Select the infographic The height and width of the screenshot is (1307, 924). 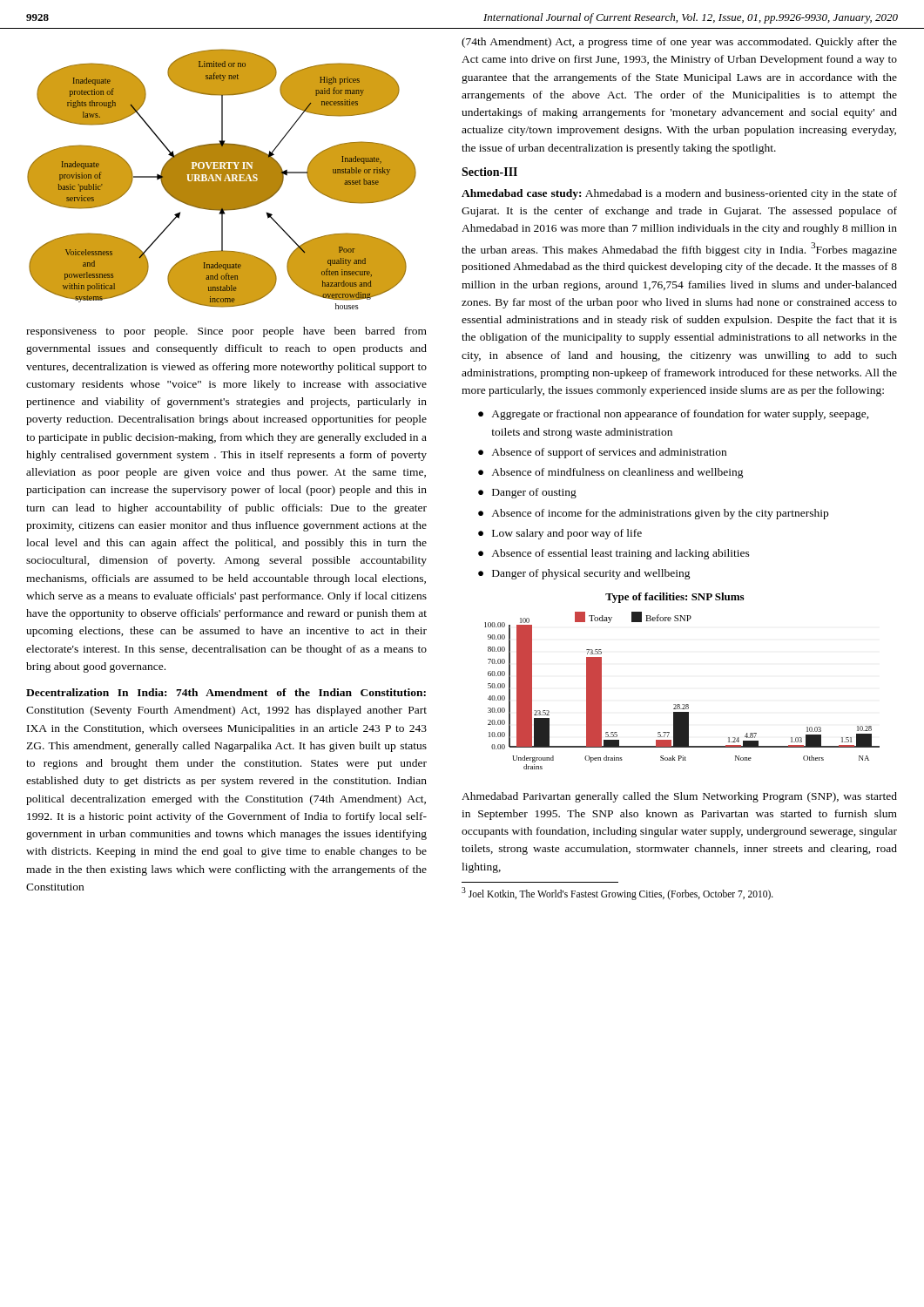point(222,174)
